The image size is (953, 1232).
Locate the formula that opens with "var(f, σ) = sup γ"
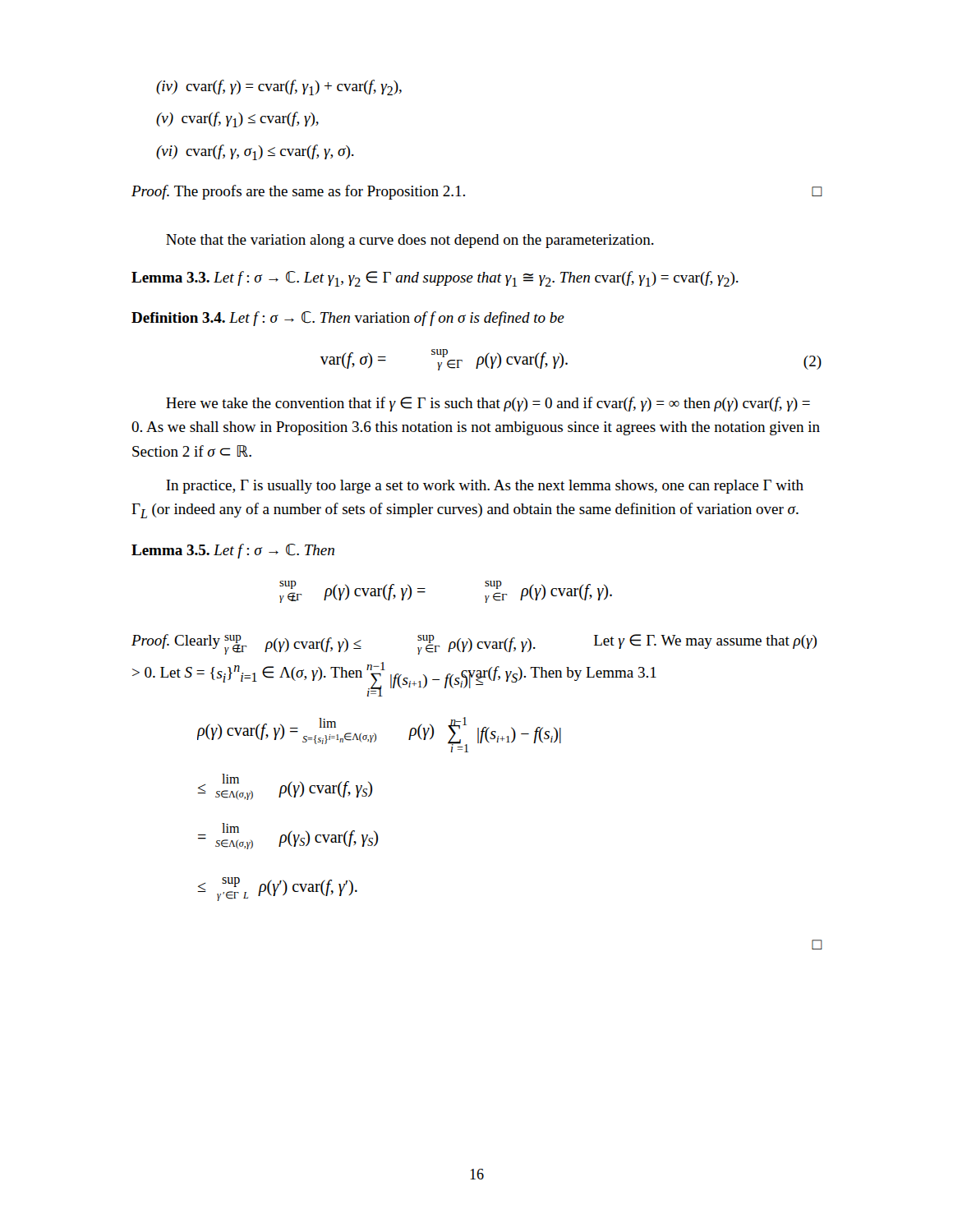[x=567, y=361]
